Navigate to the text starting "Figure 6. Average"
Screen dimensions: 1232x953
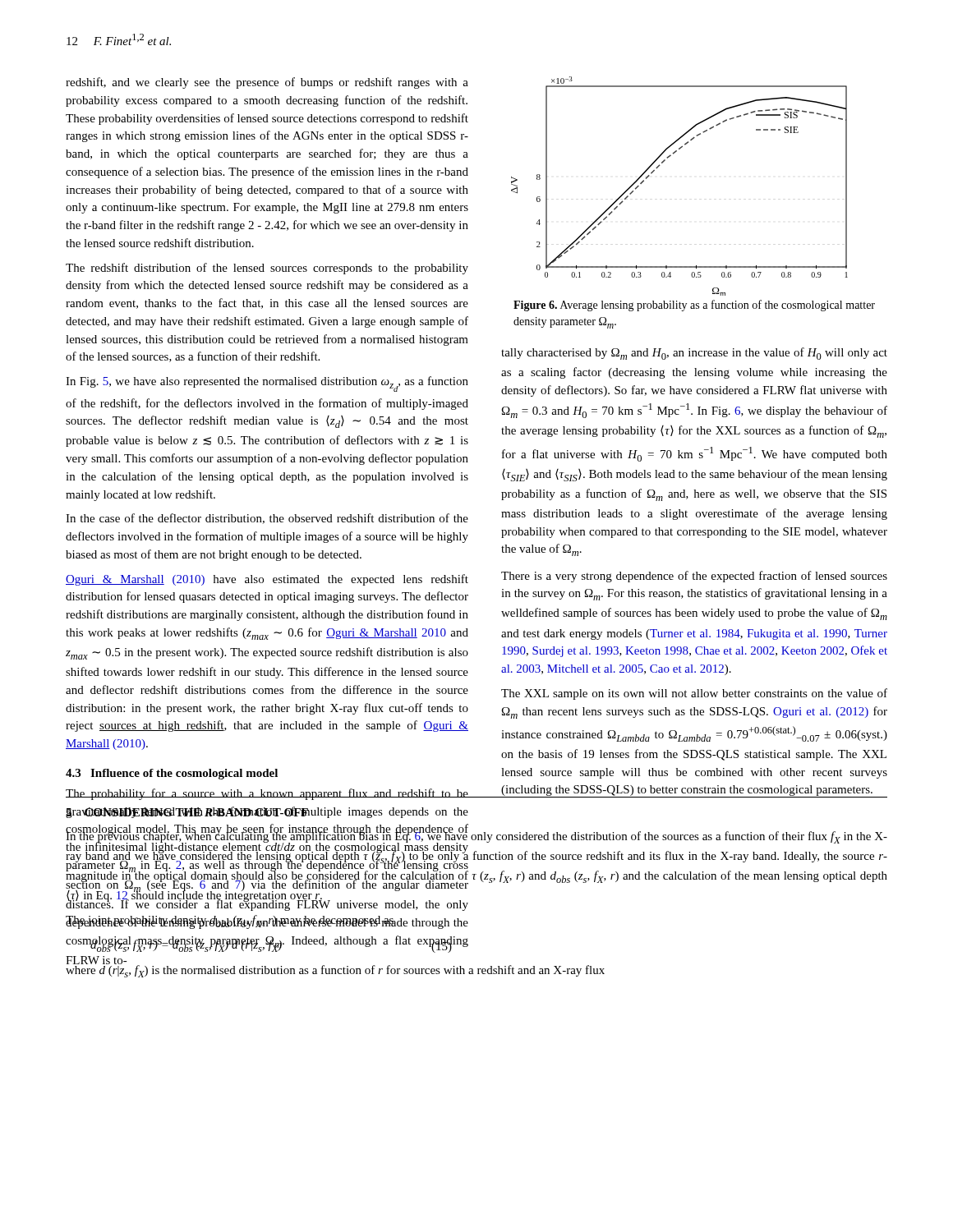(x=694, y=315)
